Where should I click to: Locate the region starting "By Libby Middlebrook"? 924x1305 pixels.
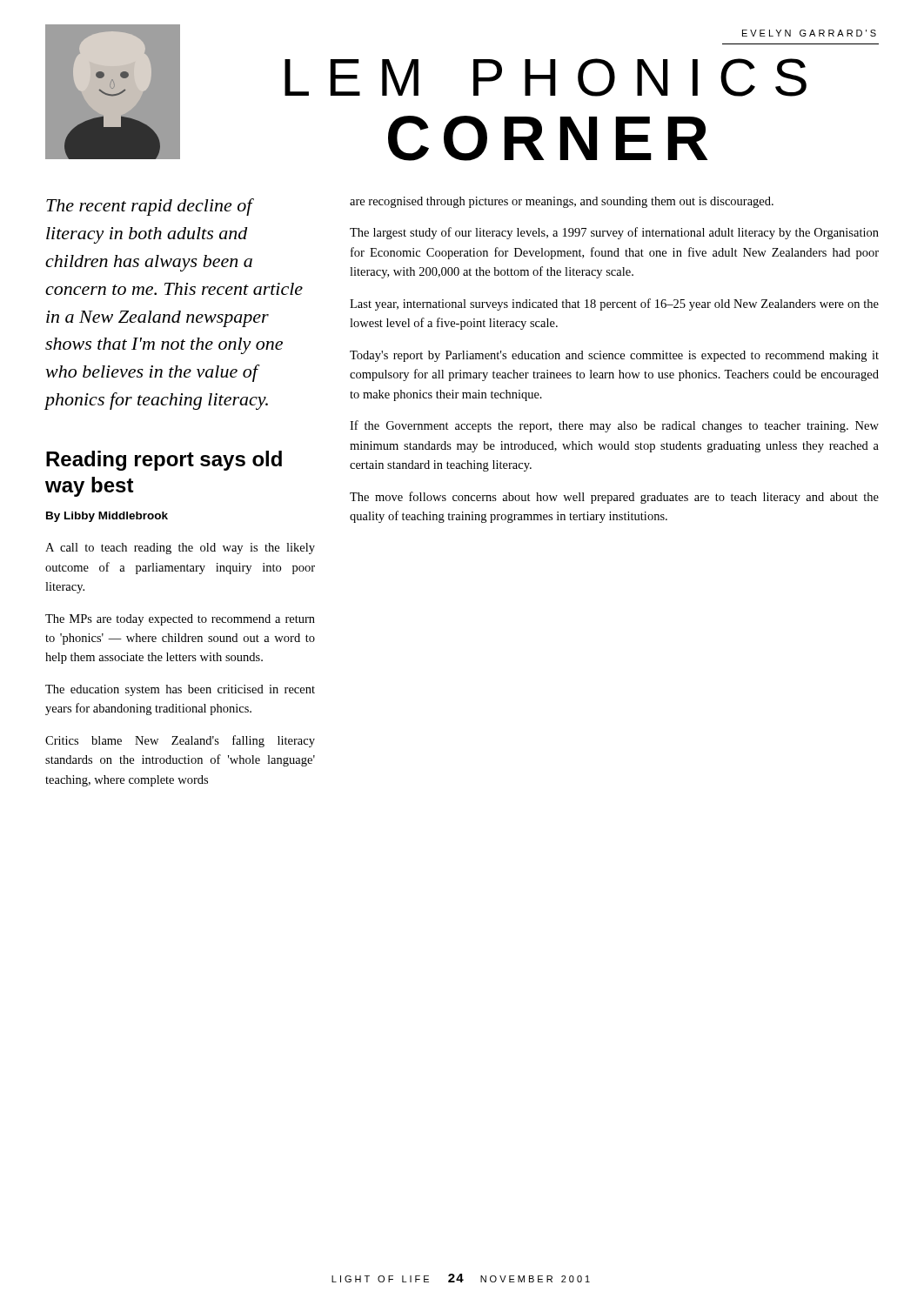coord(107,516)
